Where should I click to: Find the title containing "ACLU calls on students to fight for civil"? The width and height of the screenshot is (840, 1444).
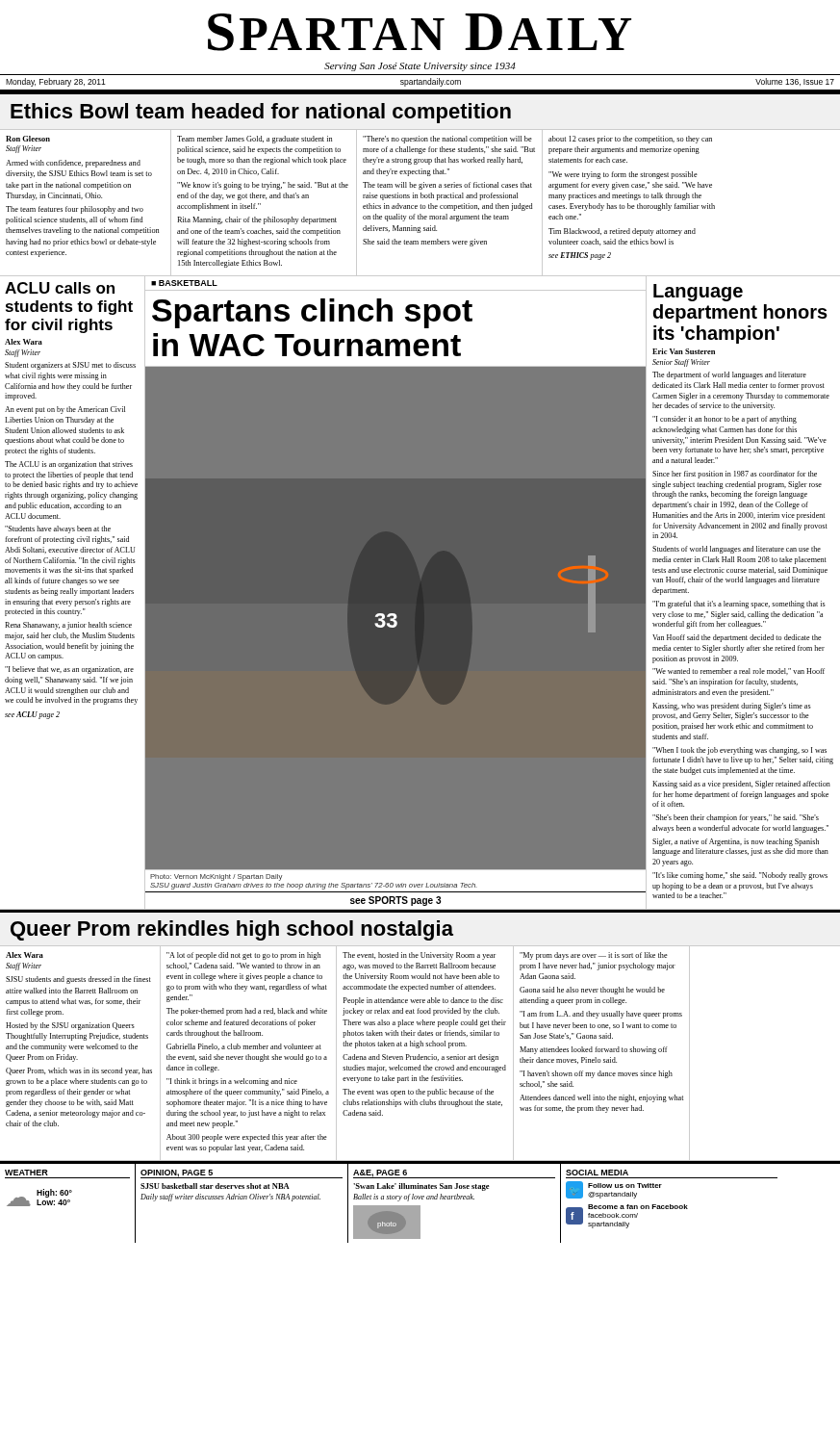point(69,307)
